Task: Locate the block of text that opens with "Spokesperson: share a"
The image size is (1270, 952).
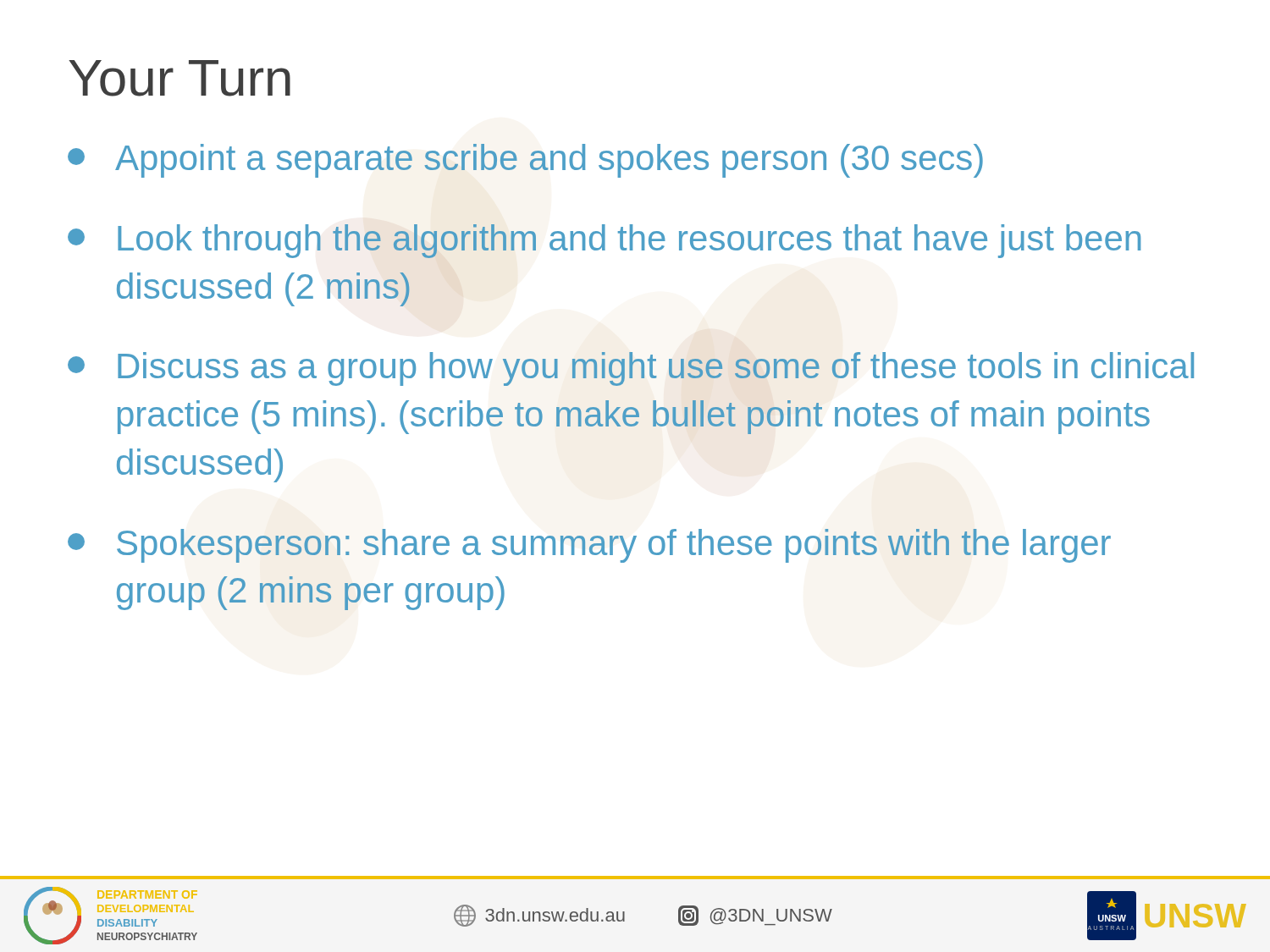Action: coord(635,567)
